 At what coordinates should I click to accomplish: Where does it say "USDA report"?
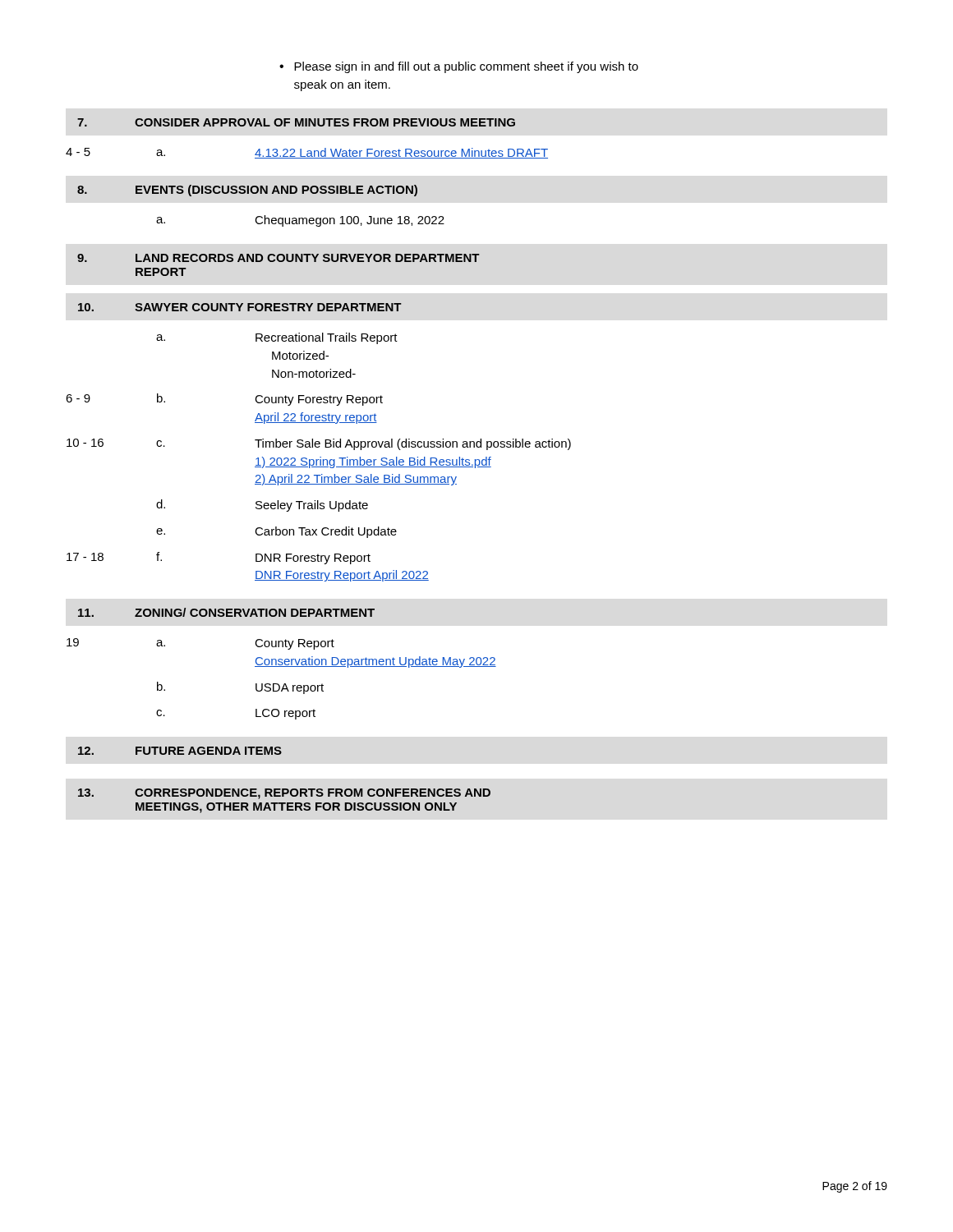289,687
